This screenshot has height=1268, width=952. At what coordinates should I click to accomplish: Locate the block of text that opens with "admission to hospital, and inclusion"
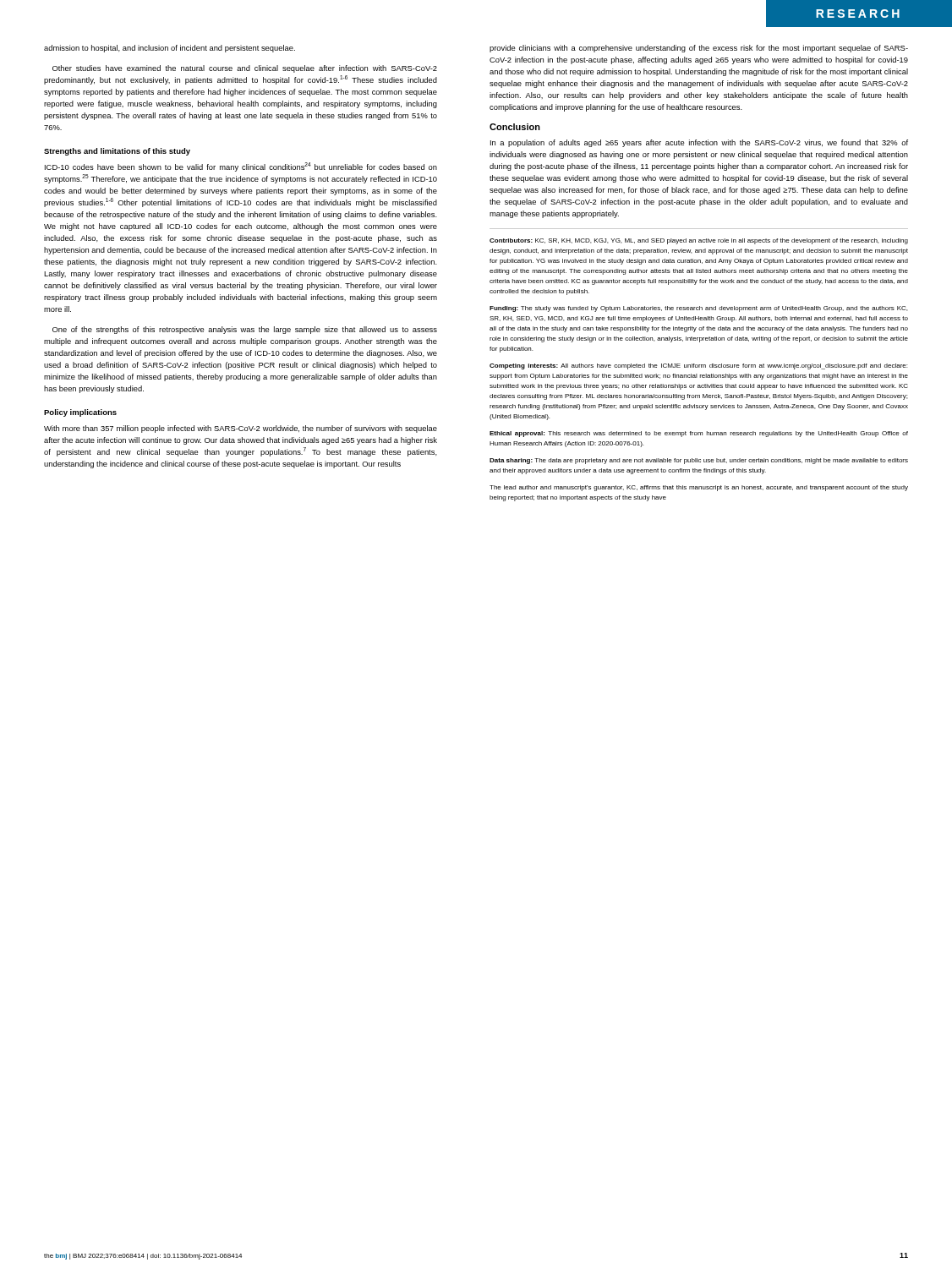point(241,88)
